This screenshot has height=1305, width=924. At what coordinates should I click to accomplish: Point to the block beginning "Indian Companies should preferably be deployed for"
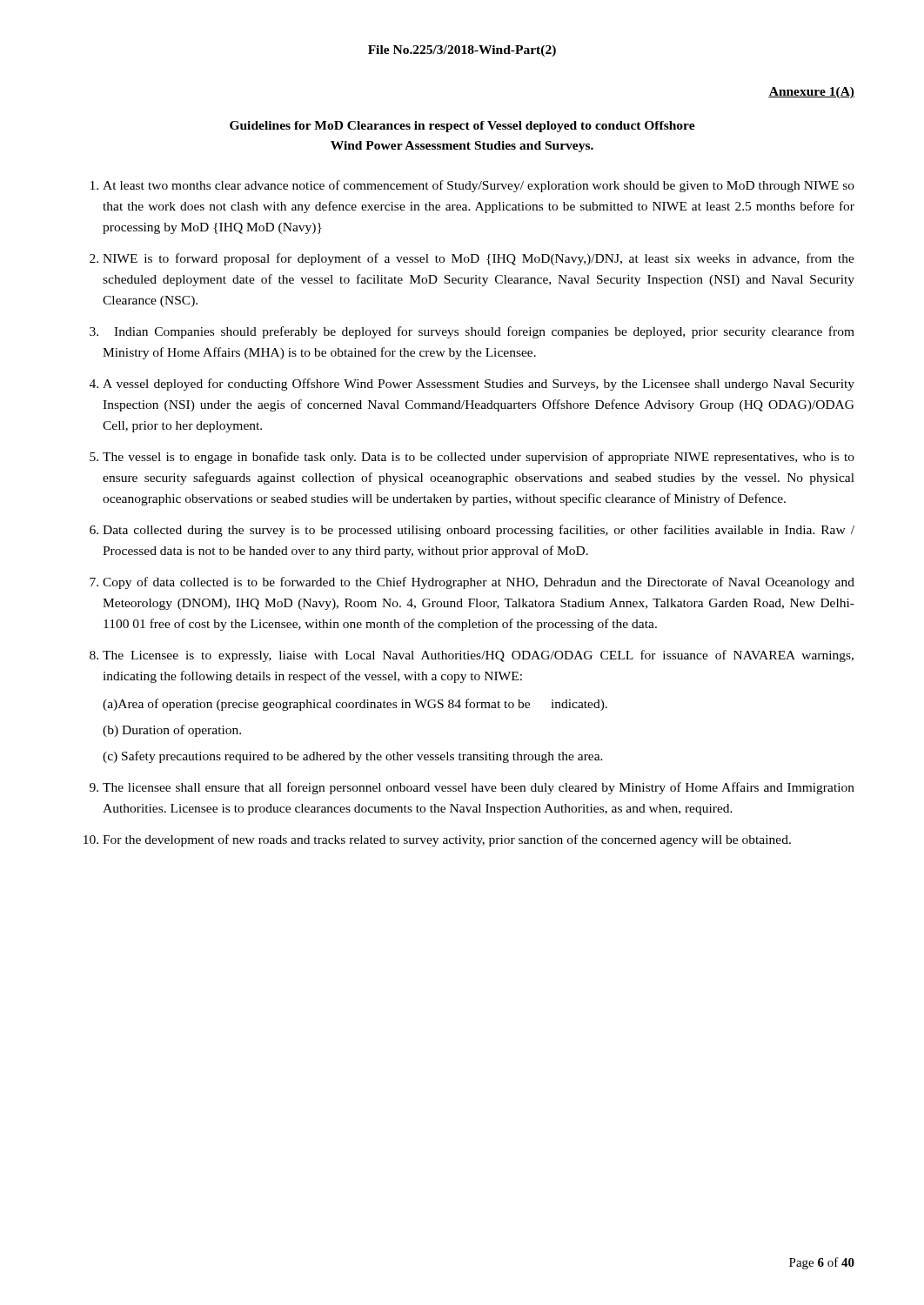click(479, 341)
